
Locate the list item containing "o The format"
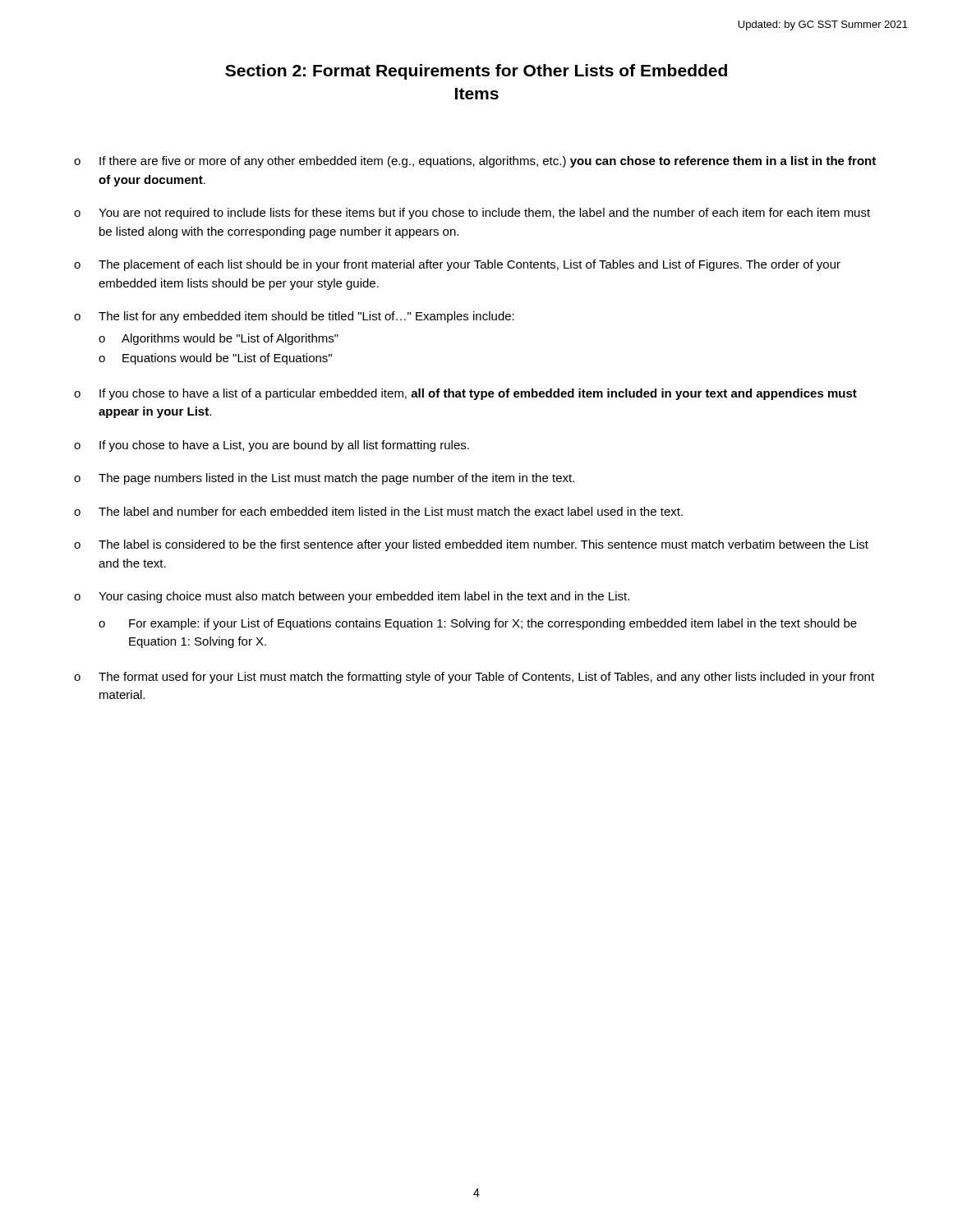pos(476,686)
